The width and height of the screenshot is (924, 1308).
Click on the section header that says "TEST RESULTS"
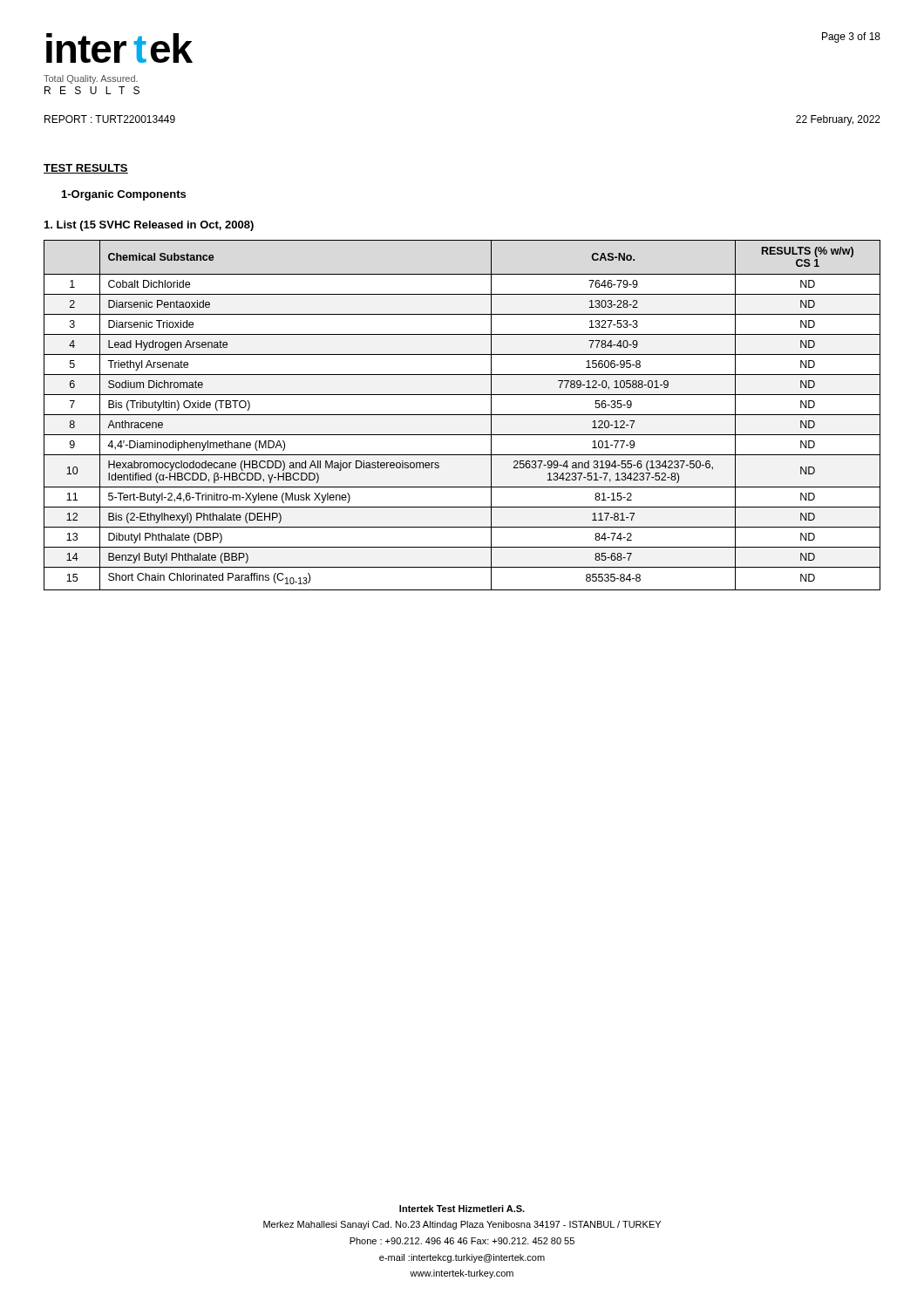[x=86, y=168]
